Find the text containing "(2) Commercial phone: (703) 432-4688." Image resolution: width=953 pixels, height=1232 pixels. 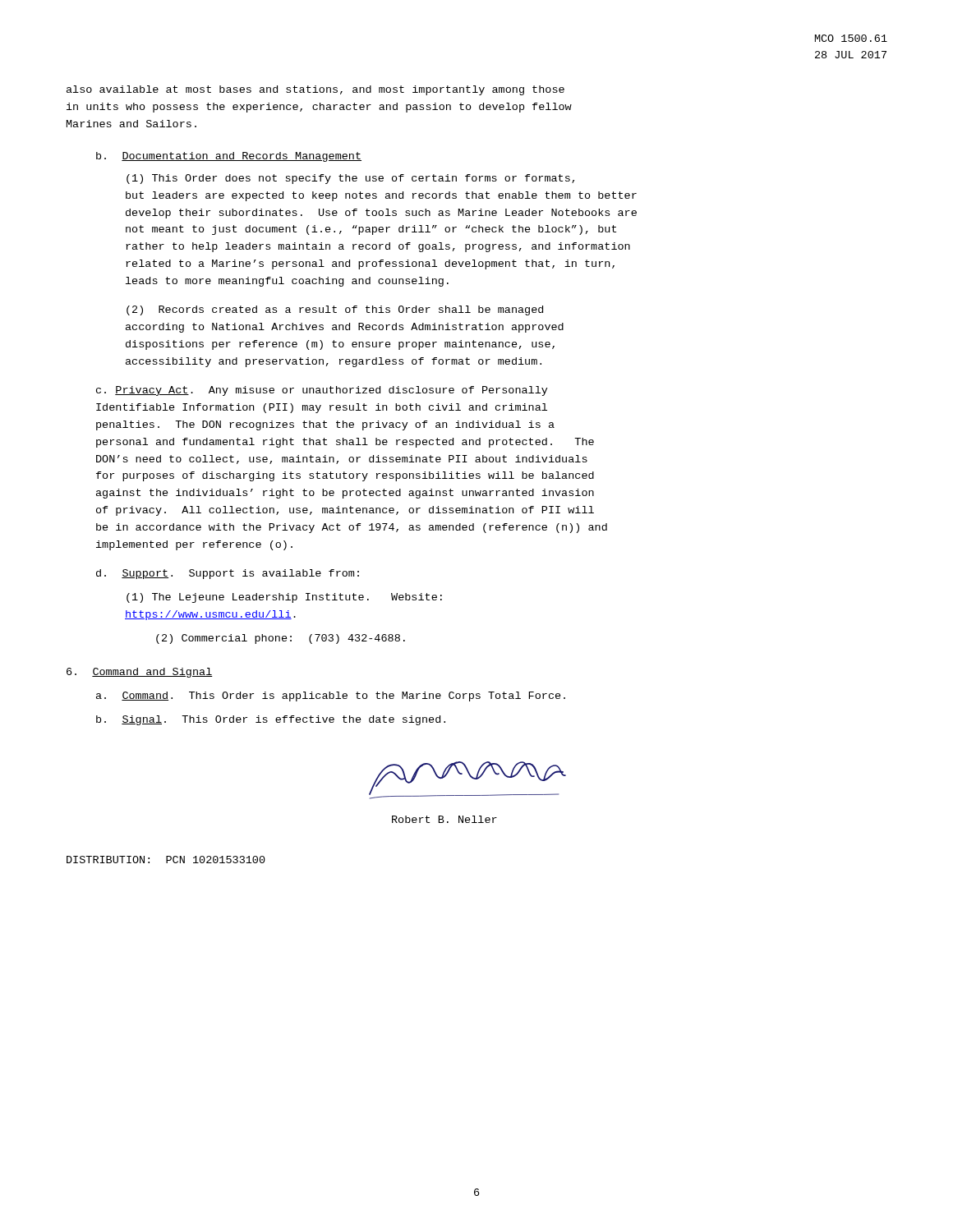pos(281,638)
